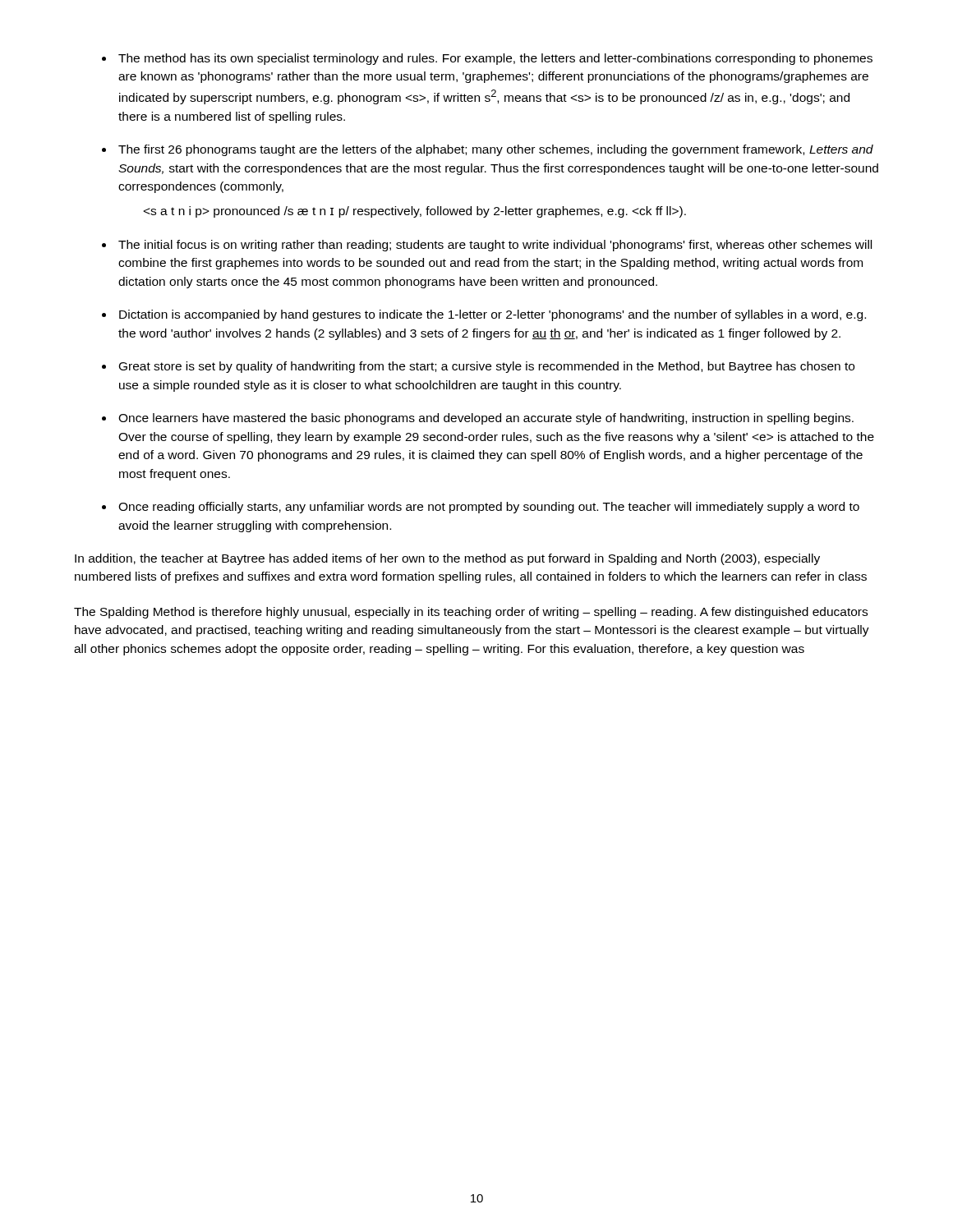Find the text block that reads "The Spalding Method"
The width and height of the screenshot is (953, 1232).
[471, 630]
